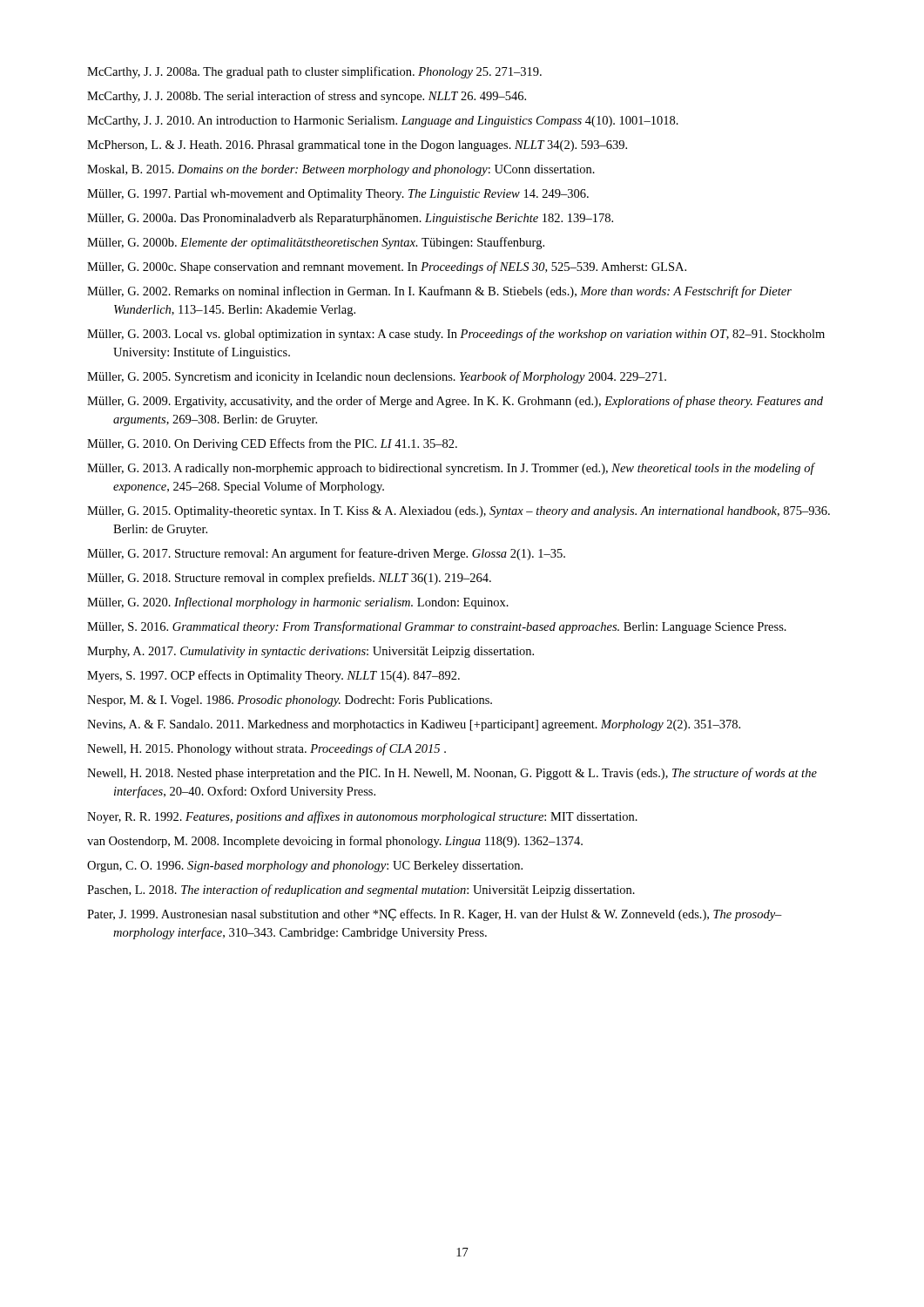Select the list item with the text "Müller, G. 2009."
924x1307 pixels.
tap(455, 410)
